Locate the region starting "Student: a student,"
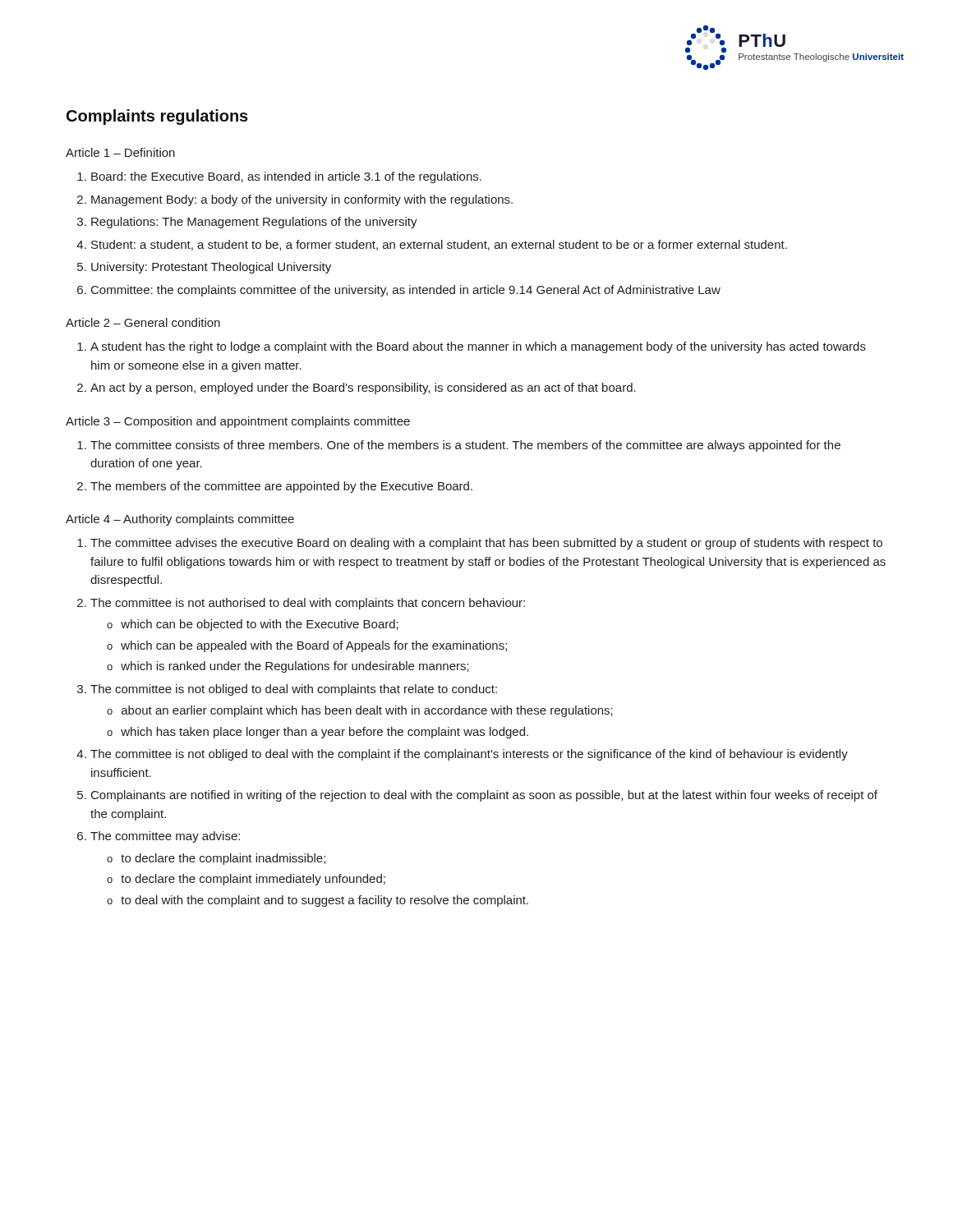This screenshot has width=953, height=1232. 439,244
